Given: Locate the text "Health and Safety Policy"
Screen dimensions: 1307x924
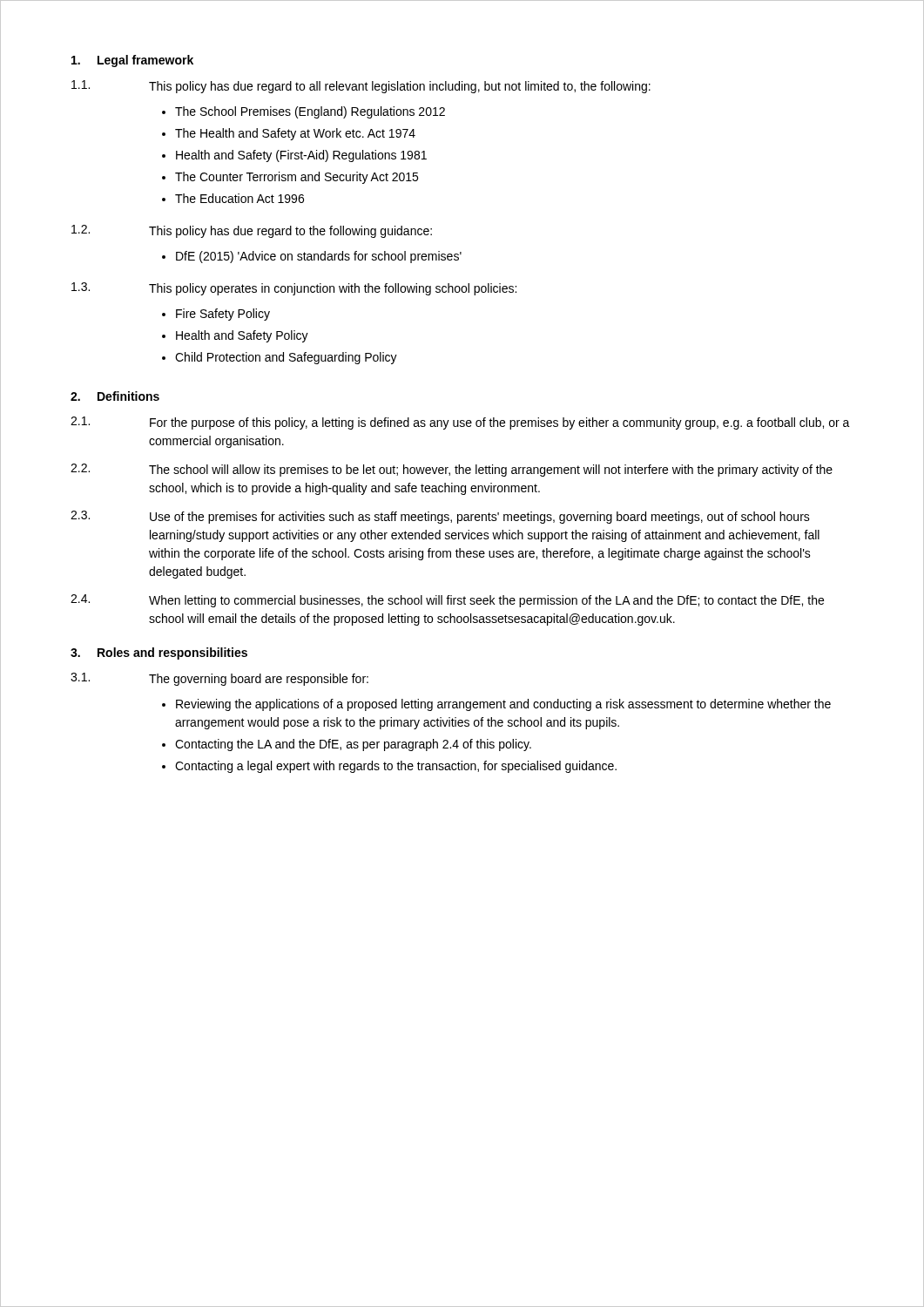Looking at the screenshot, I should click(x=241, y=335).
